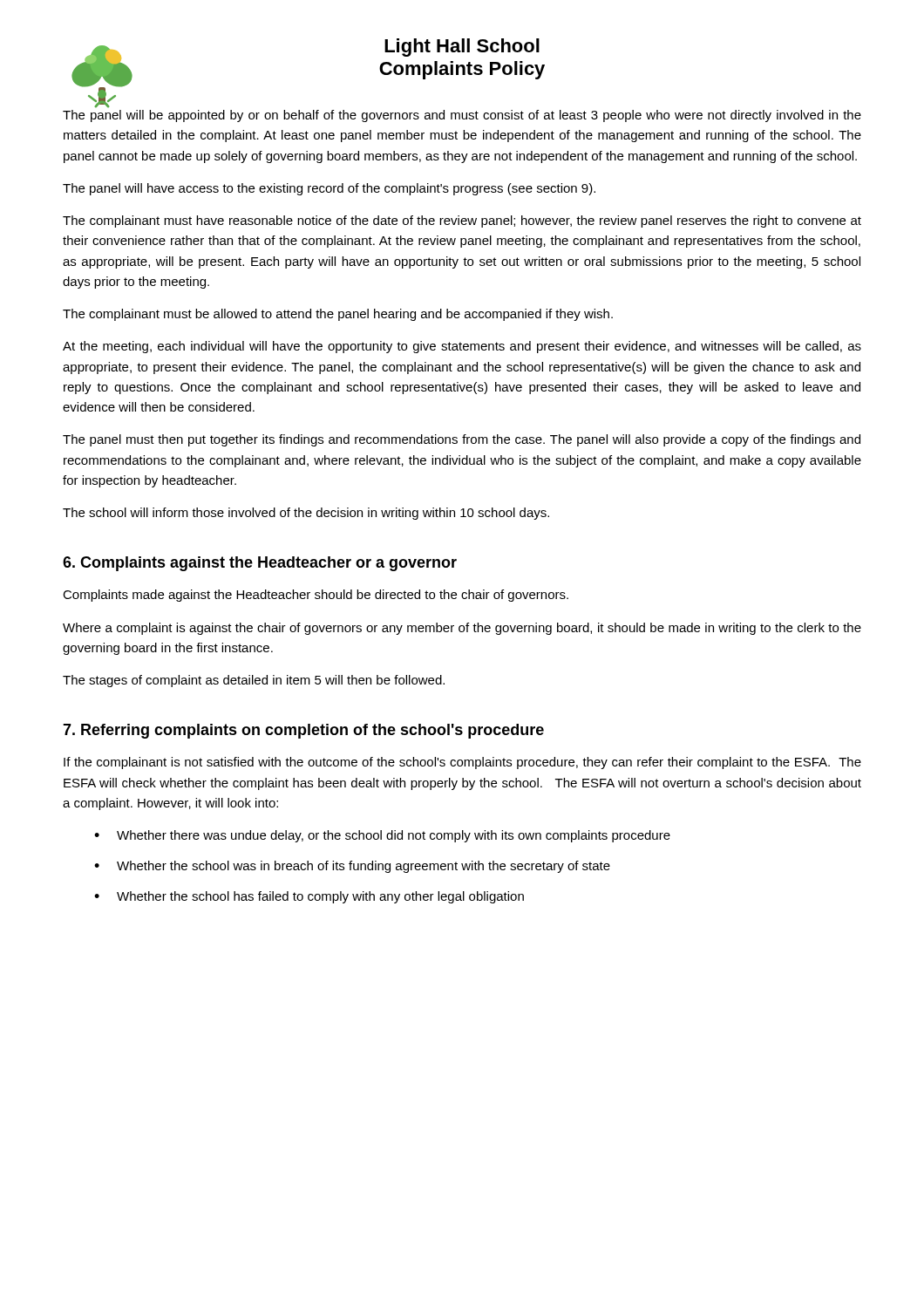924x1308 pixels.
Task: Where is the section header that starts "7. Referring complaints on completion of the school's"?
Action: point(303,730)
